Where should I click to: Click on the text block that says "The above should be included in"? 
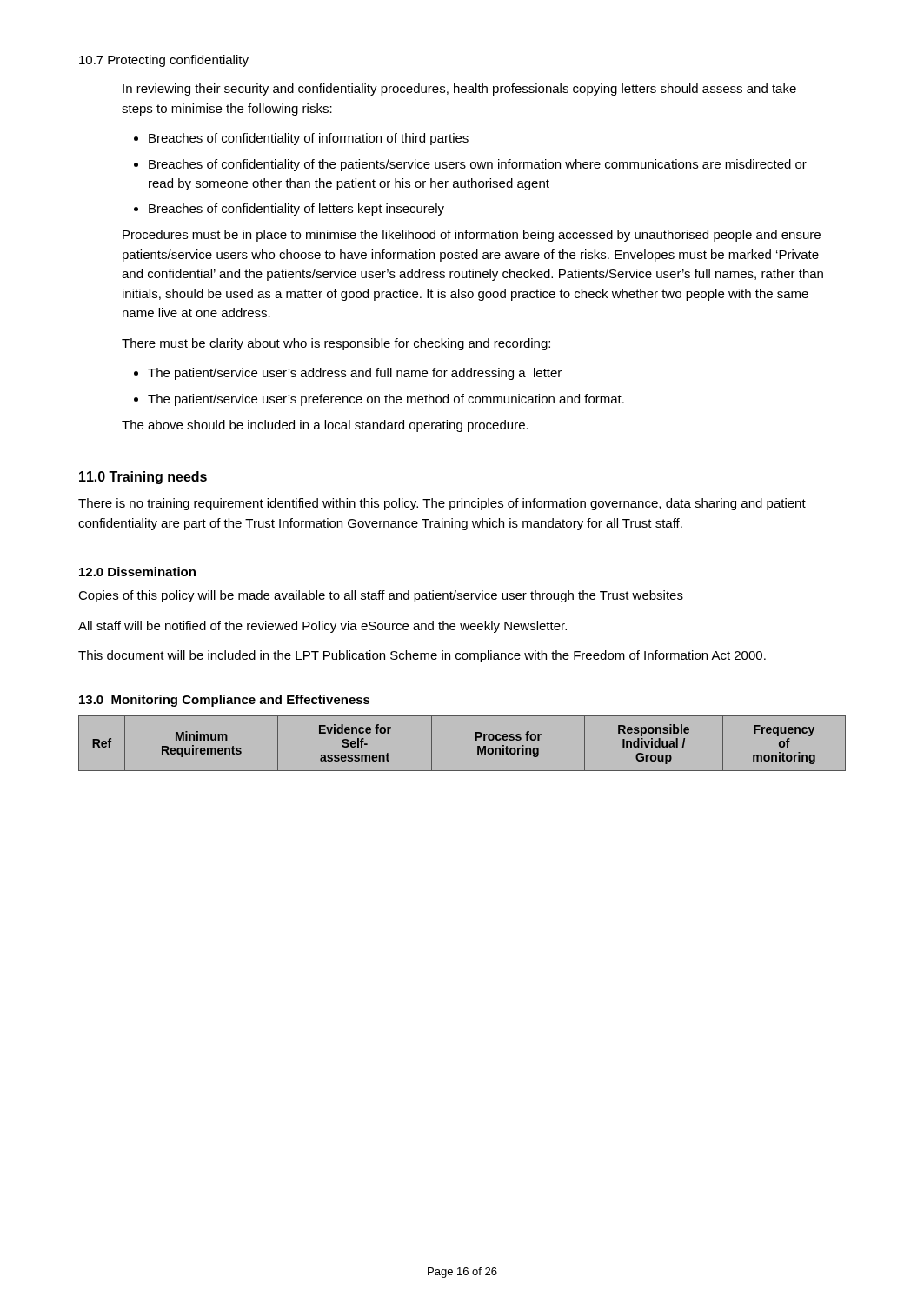point(325,424)
